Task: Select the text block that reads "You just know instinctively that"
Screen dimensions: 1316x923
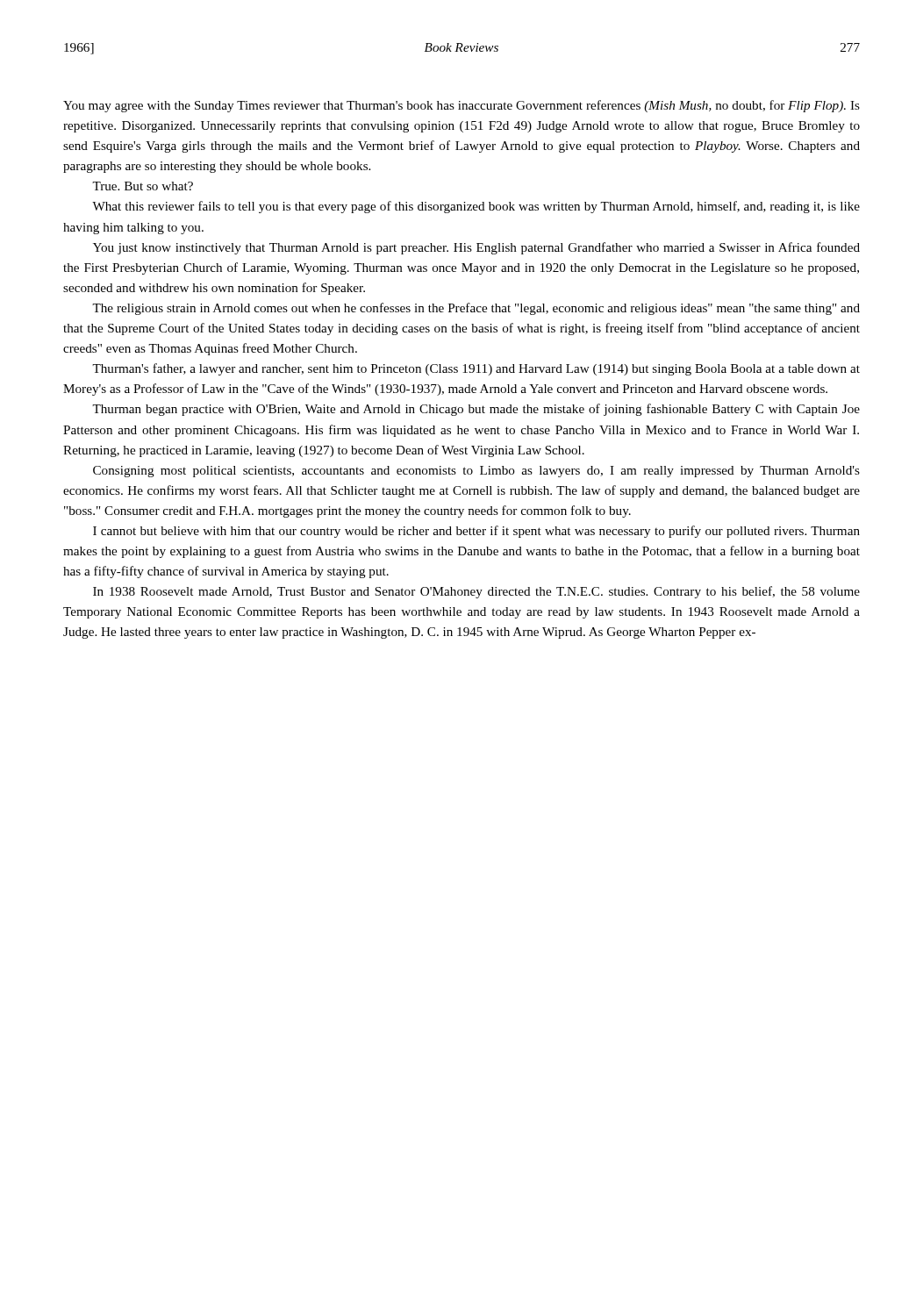Action: [x=462, y=267]
